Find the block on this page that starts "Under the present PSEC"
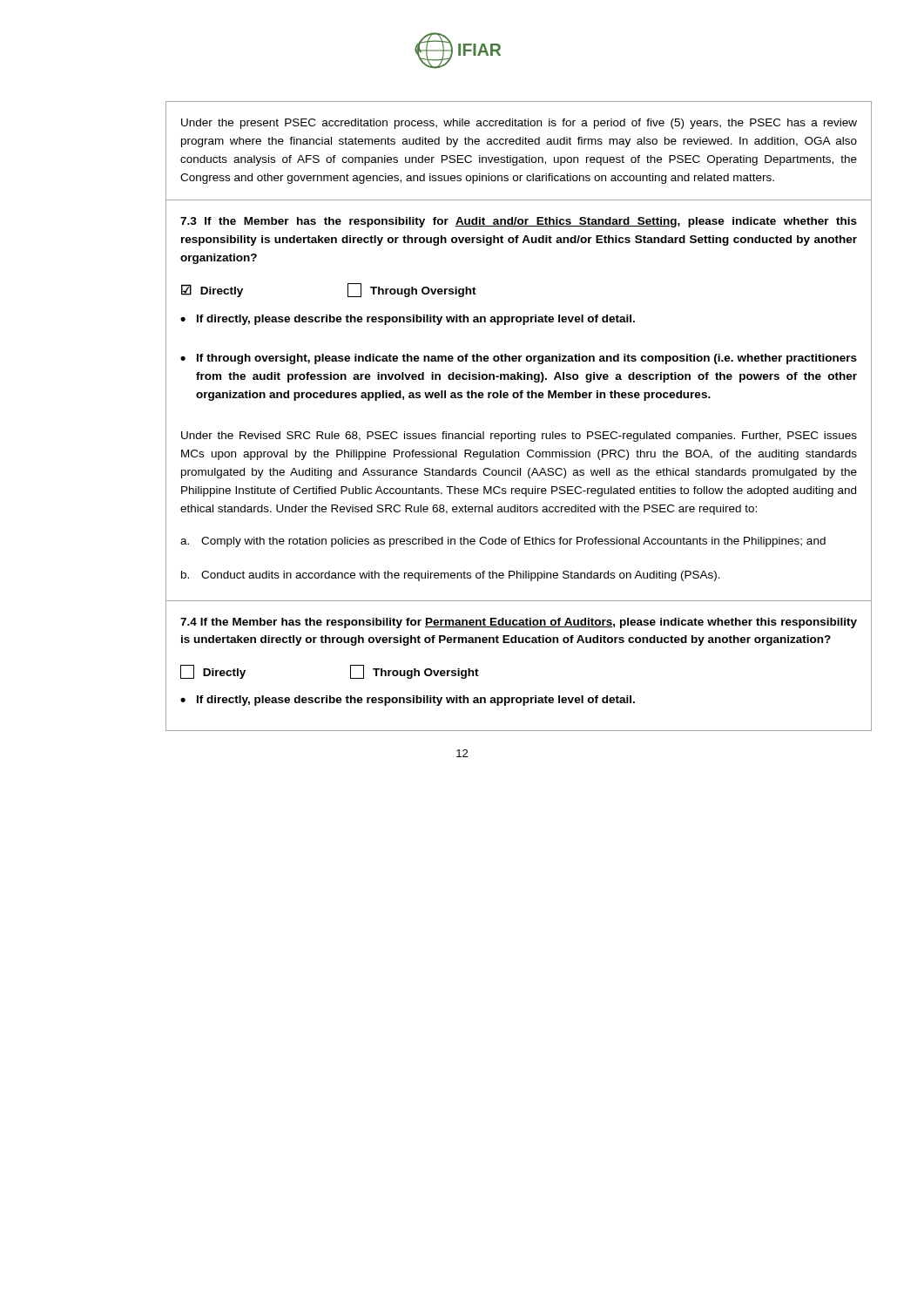Image resolution: width=924 pixels, height=1307 pixels. [x=519, y=150]
